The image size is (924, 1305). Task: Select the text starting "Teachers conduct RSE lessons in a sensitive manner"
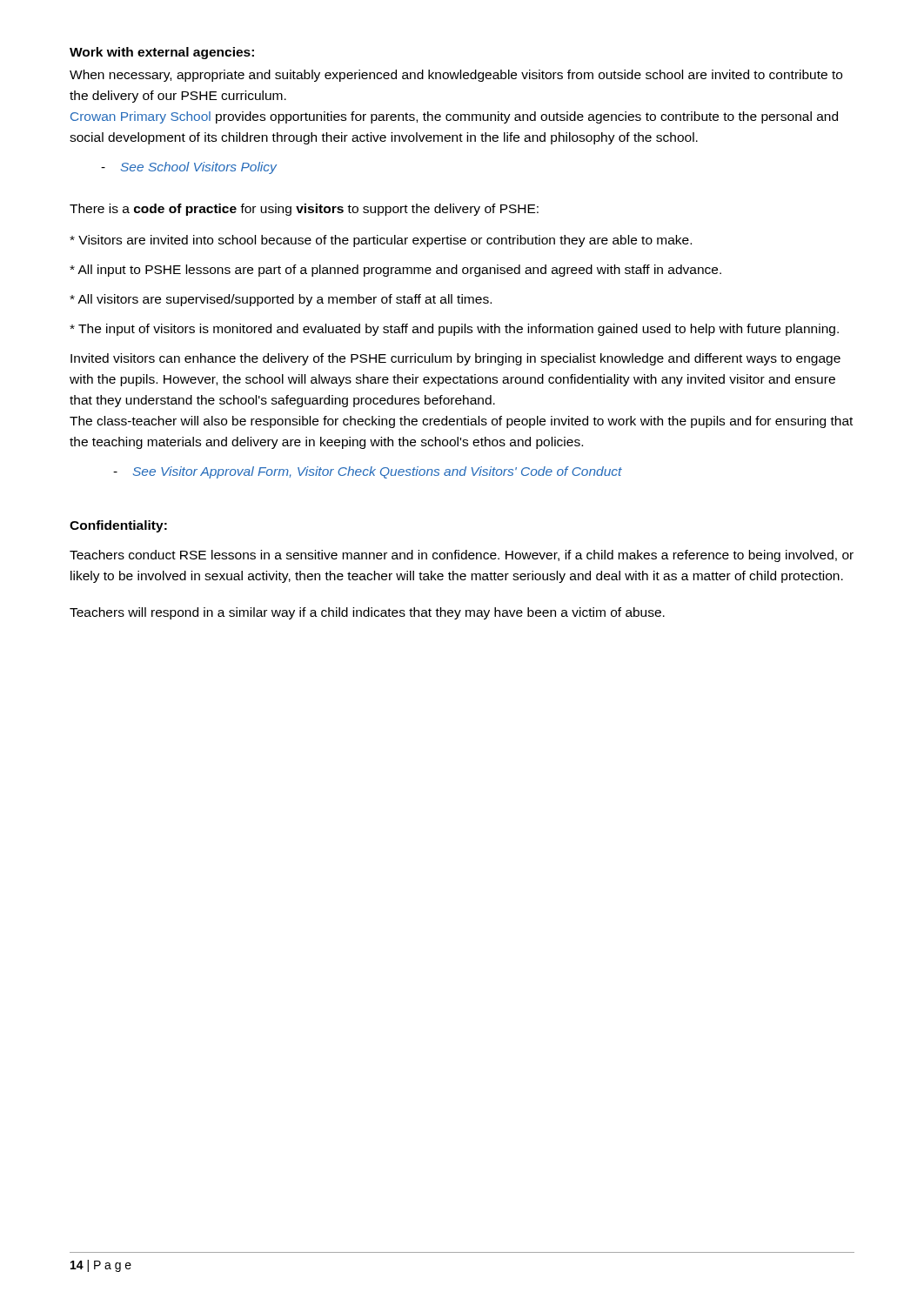coord(462,565)
